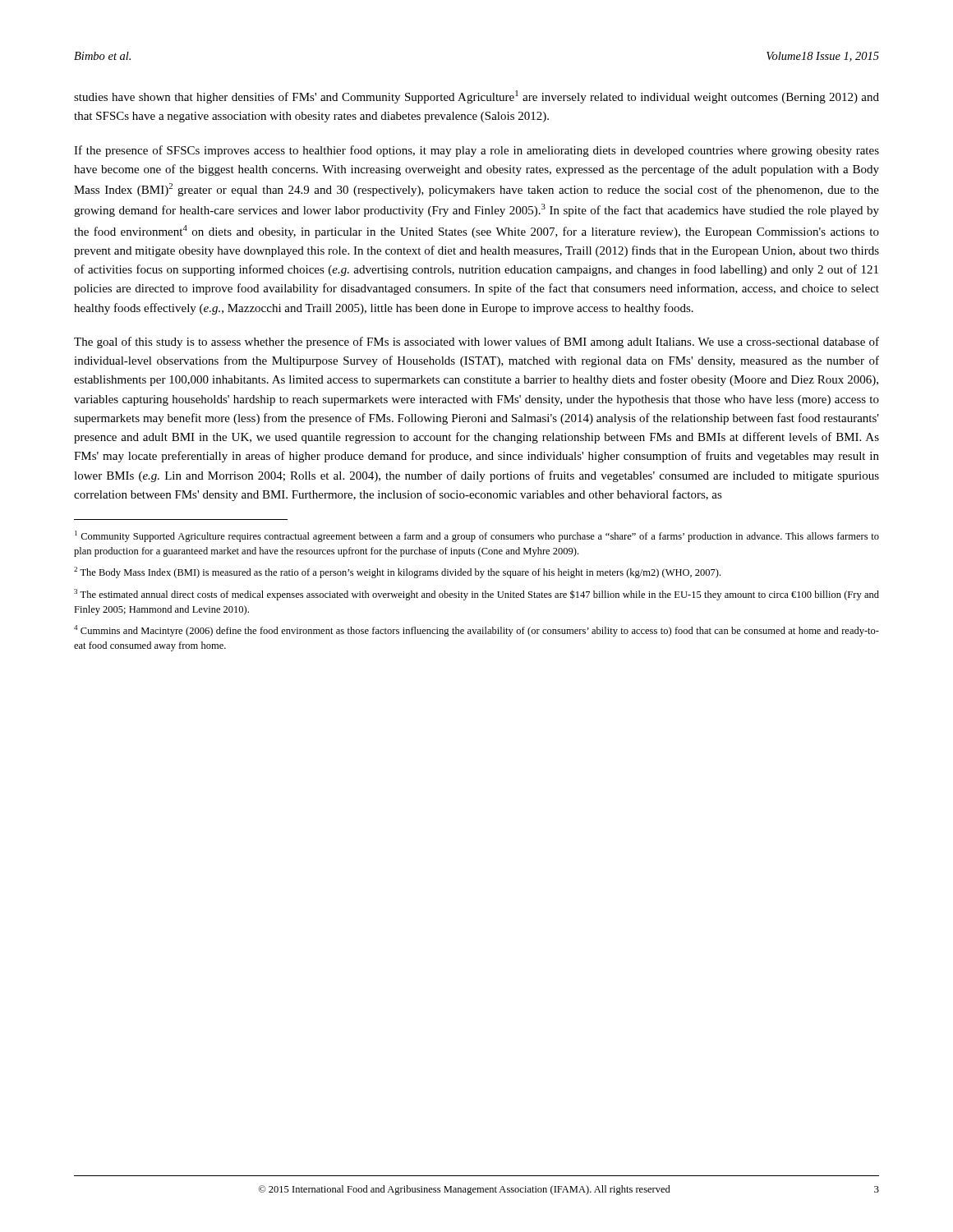Locate the region starting "1 Community Supported Agriculture requires contractual agreement"
953x1232 pixels.
click(x=476, y=543)
